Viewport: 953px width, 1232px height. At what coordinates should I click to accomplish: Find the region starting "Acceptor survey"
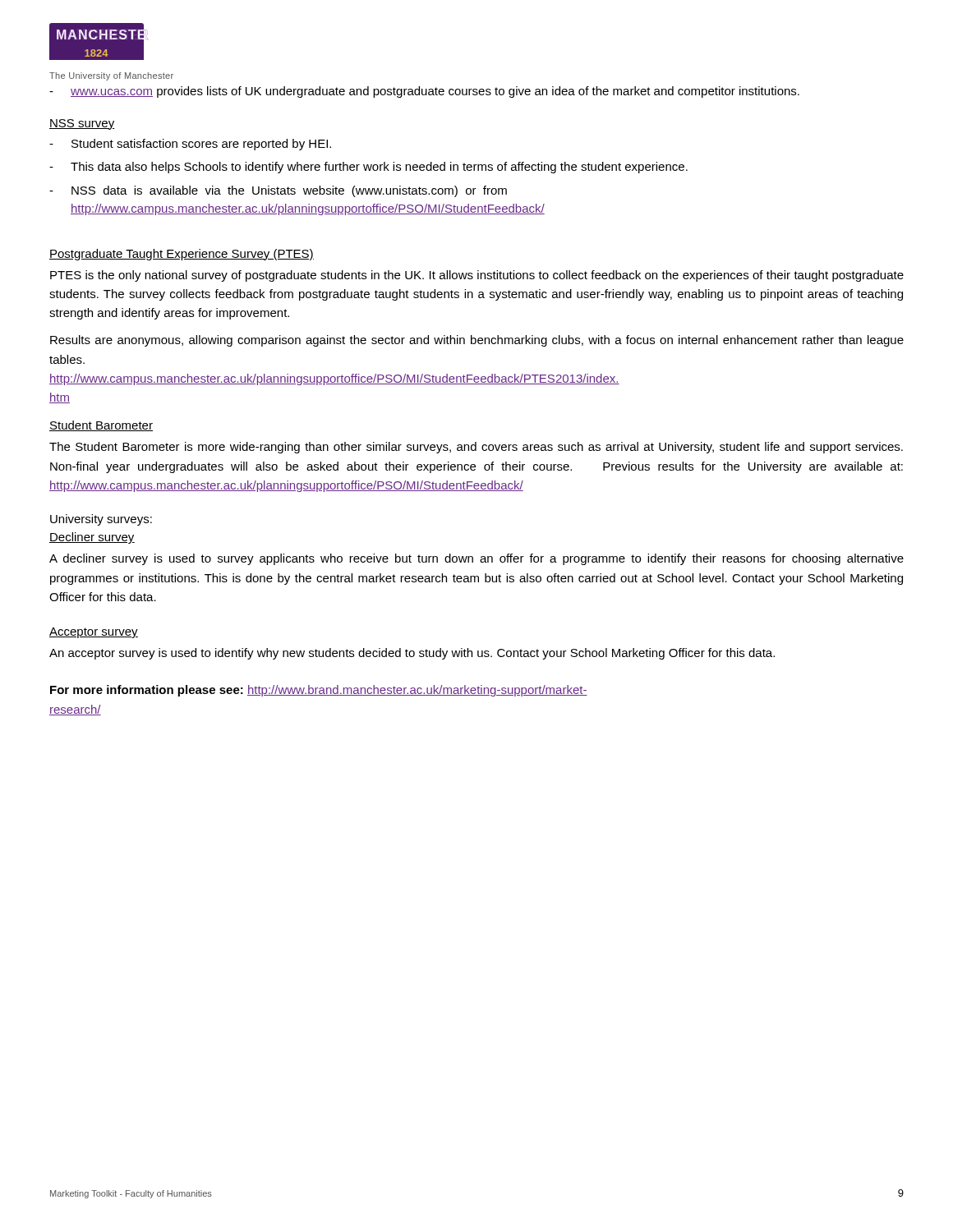point(93,631)
